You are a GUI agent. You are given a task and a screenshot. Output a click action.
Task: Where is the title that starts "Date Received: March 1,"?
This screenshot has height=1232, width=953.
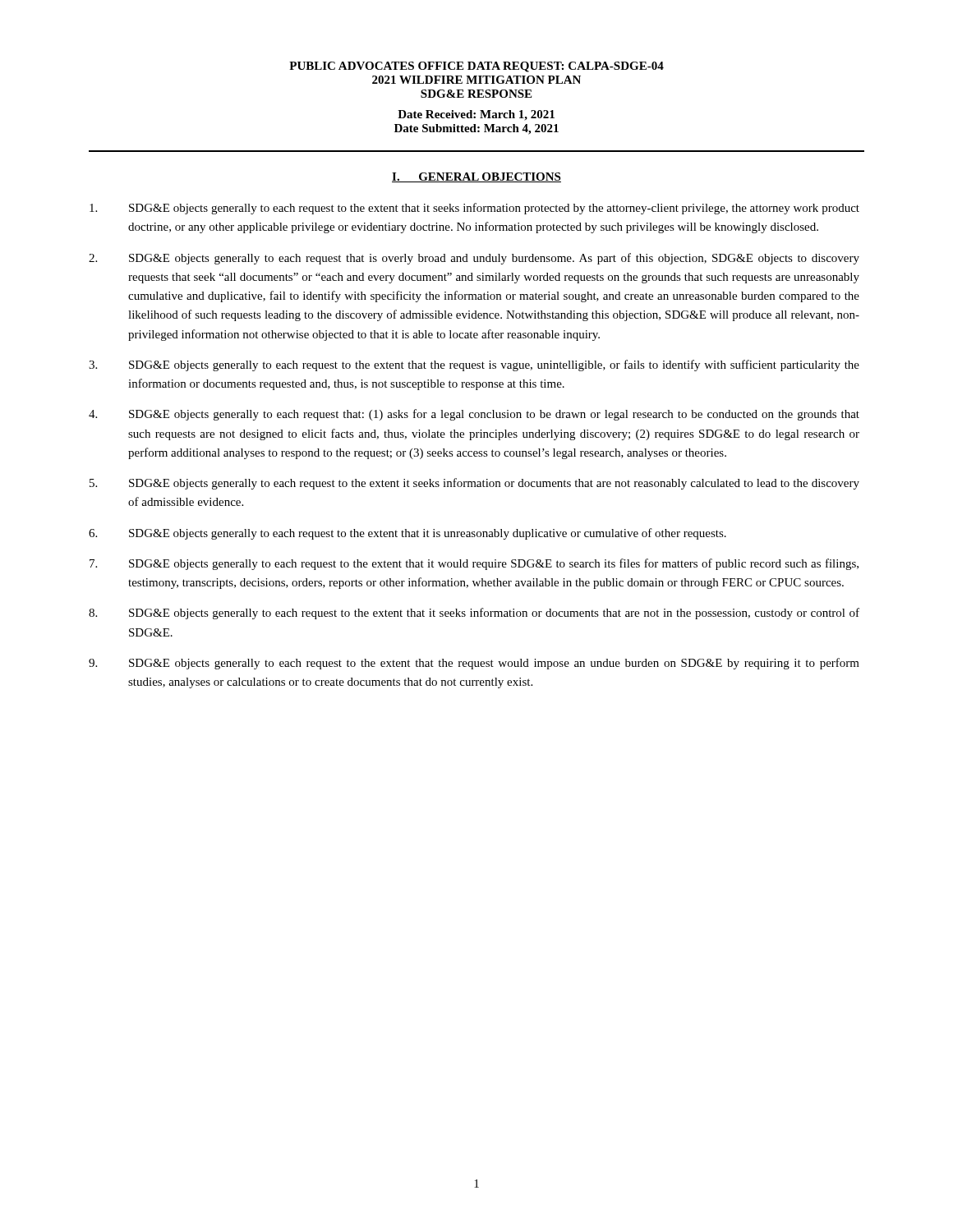pyautogui.click(x=476, y=122)
